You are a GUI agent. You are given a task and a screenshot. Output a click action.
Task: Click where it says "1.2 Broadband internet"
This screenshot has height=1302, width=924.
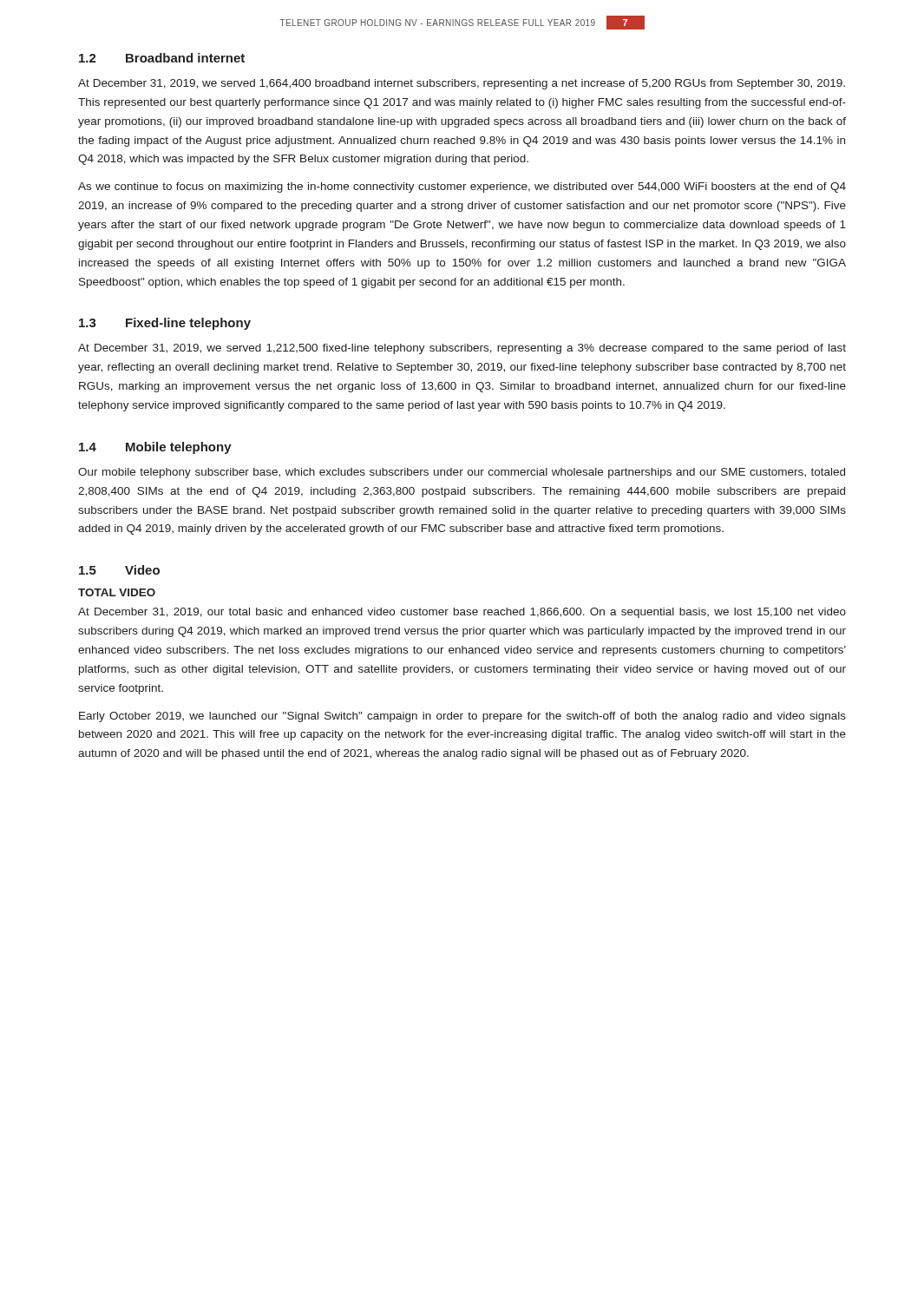point(162,58)
